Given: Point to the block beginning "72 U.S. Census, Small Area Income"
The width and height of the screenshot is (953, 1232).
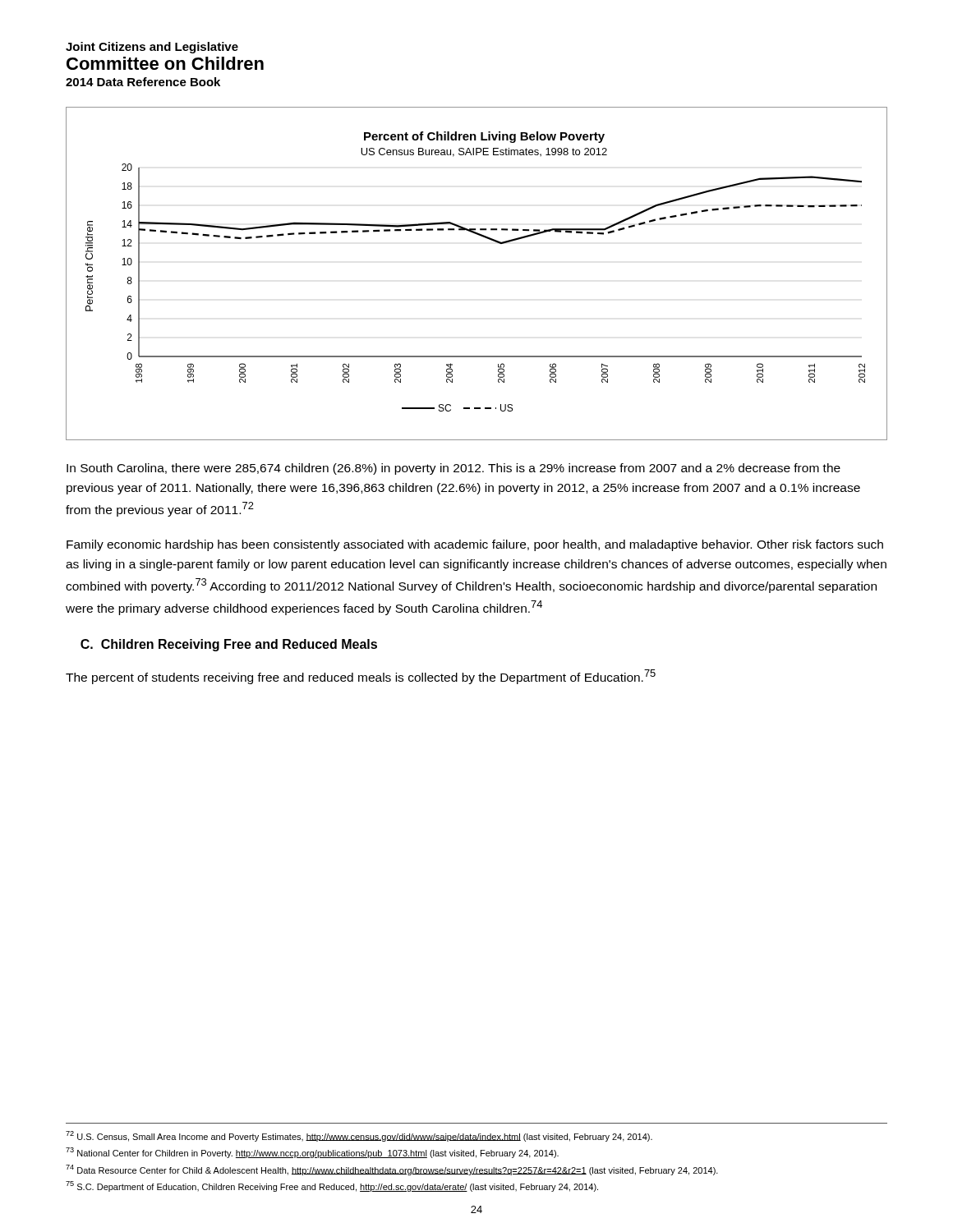Looking at the screenshot, I should (359, 1135).
